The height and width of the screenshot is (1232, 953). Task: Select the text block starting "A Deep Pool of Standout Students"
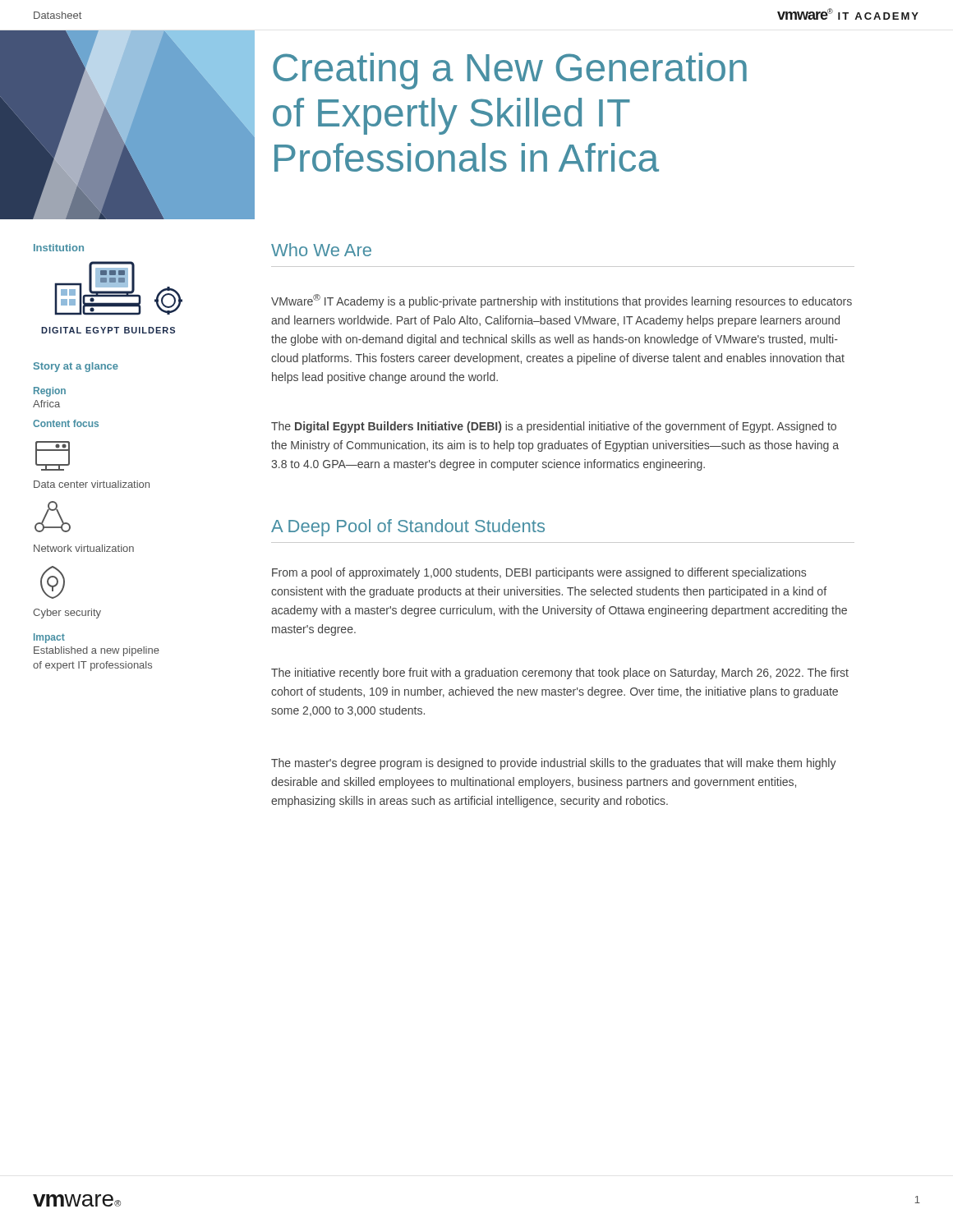(x=408, y=528)
